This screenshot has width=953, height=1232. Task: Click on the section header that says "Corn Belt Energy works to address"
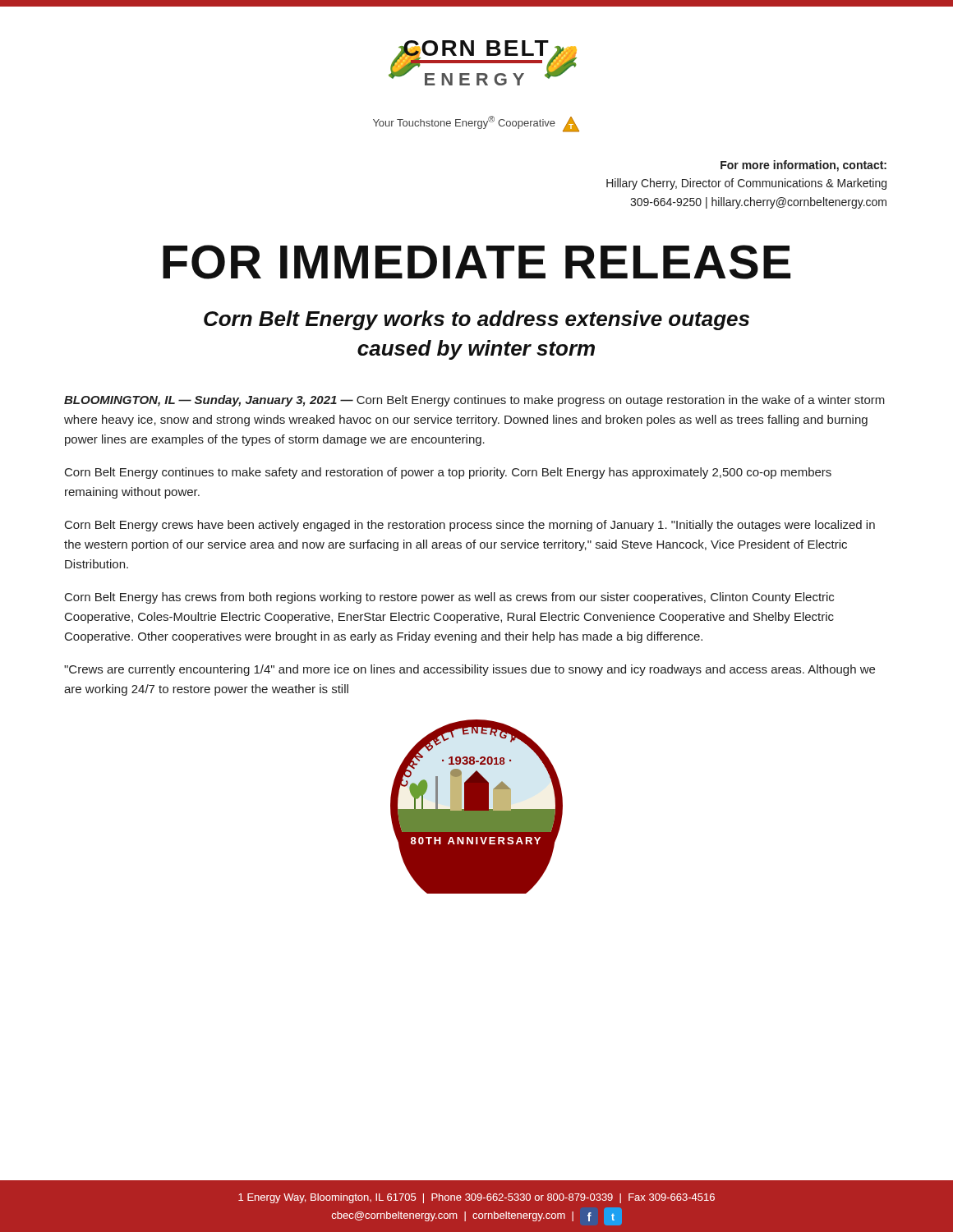click(x=476, y=334)
